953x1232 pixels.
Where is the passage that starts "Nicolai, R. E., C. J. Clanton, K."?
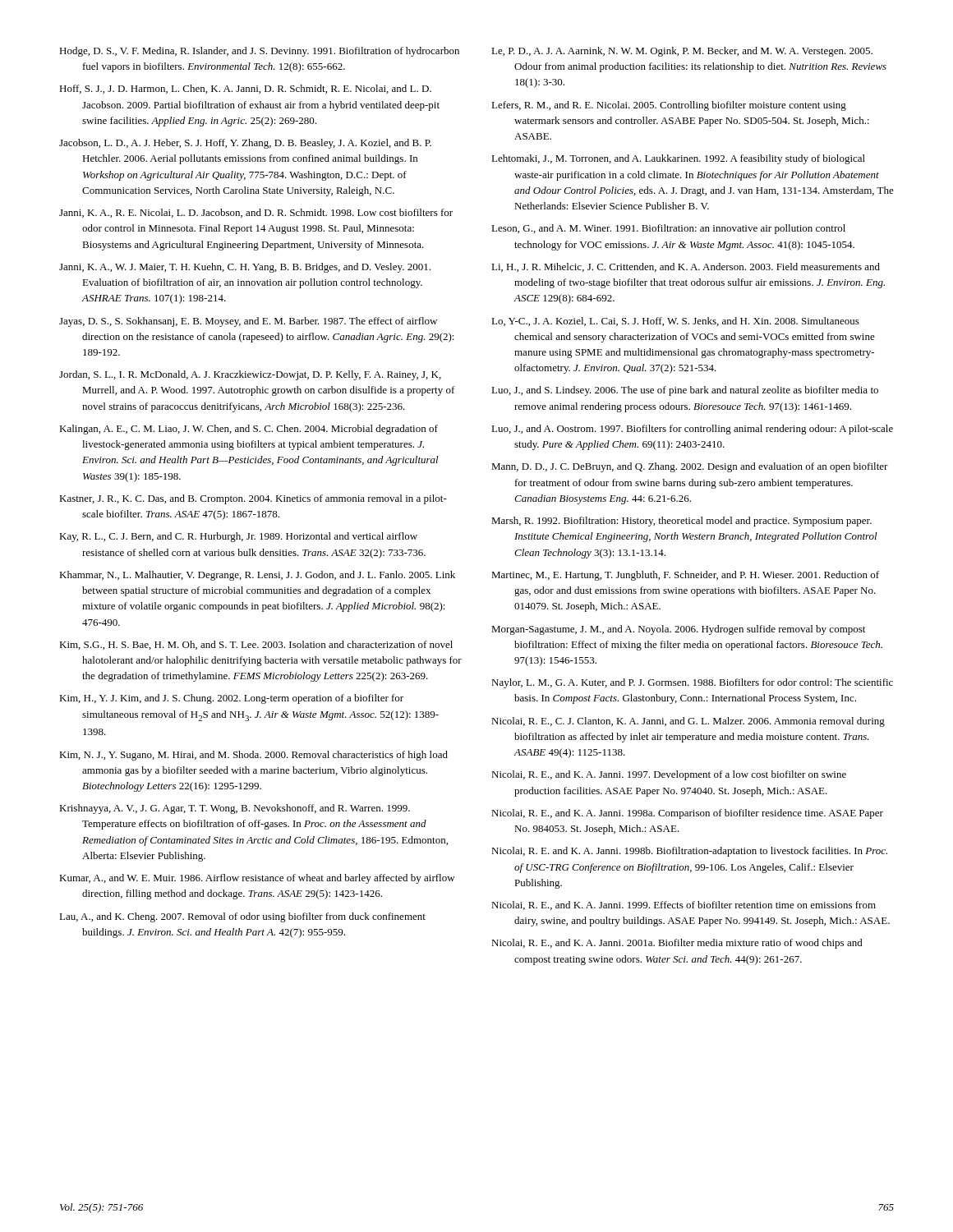(x=688, y=736)
